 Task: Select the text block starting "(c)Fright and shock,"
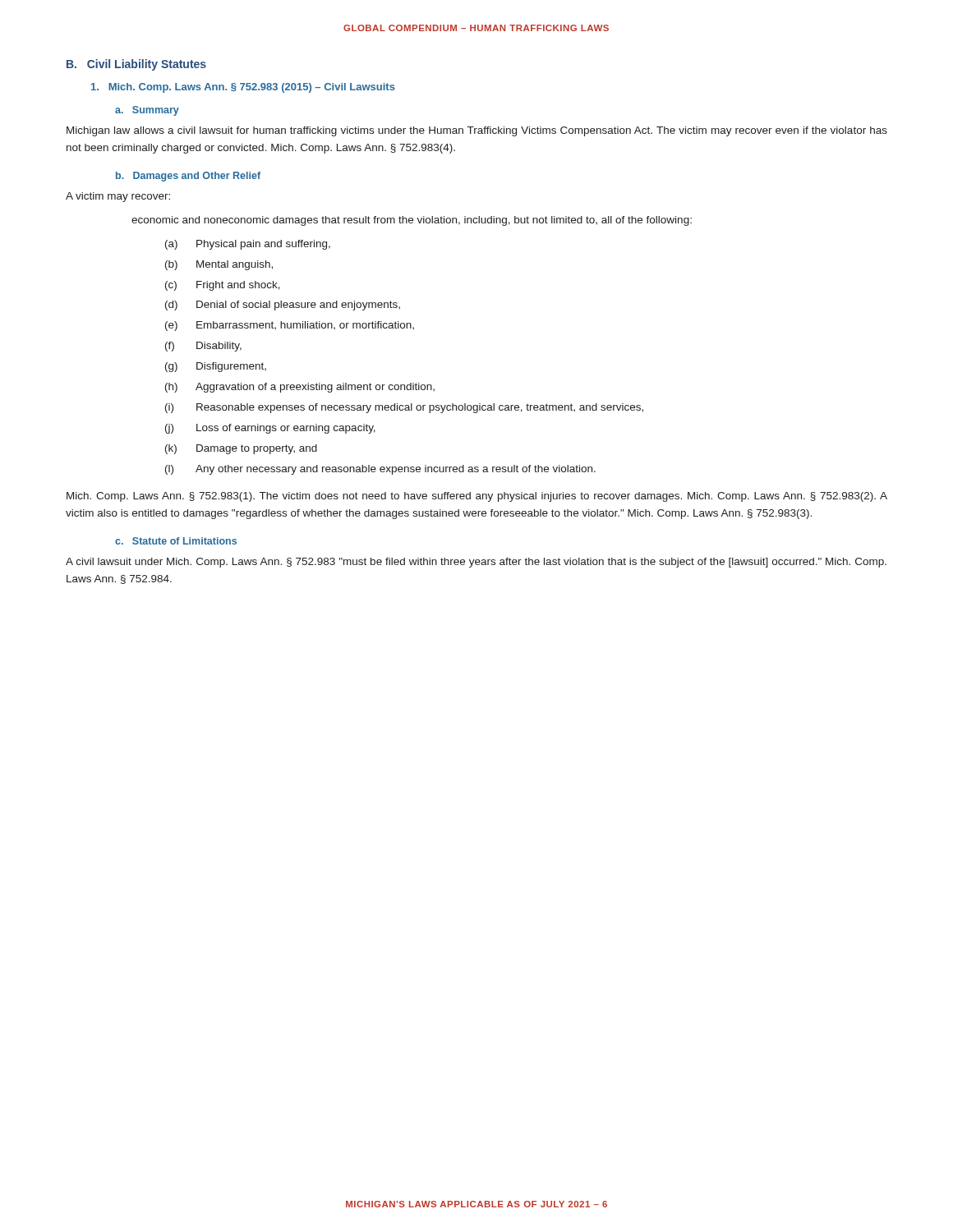[222, 285]
